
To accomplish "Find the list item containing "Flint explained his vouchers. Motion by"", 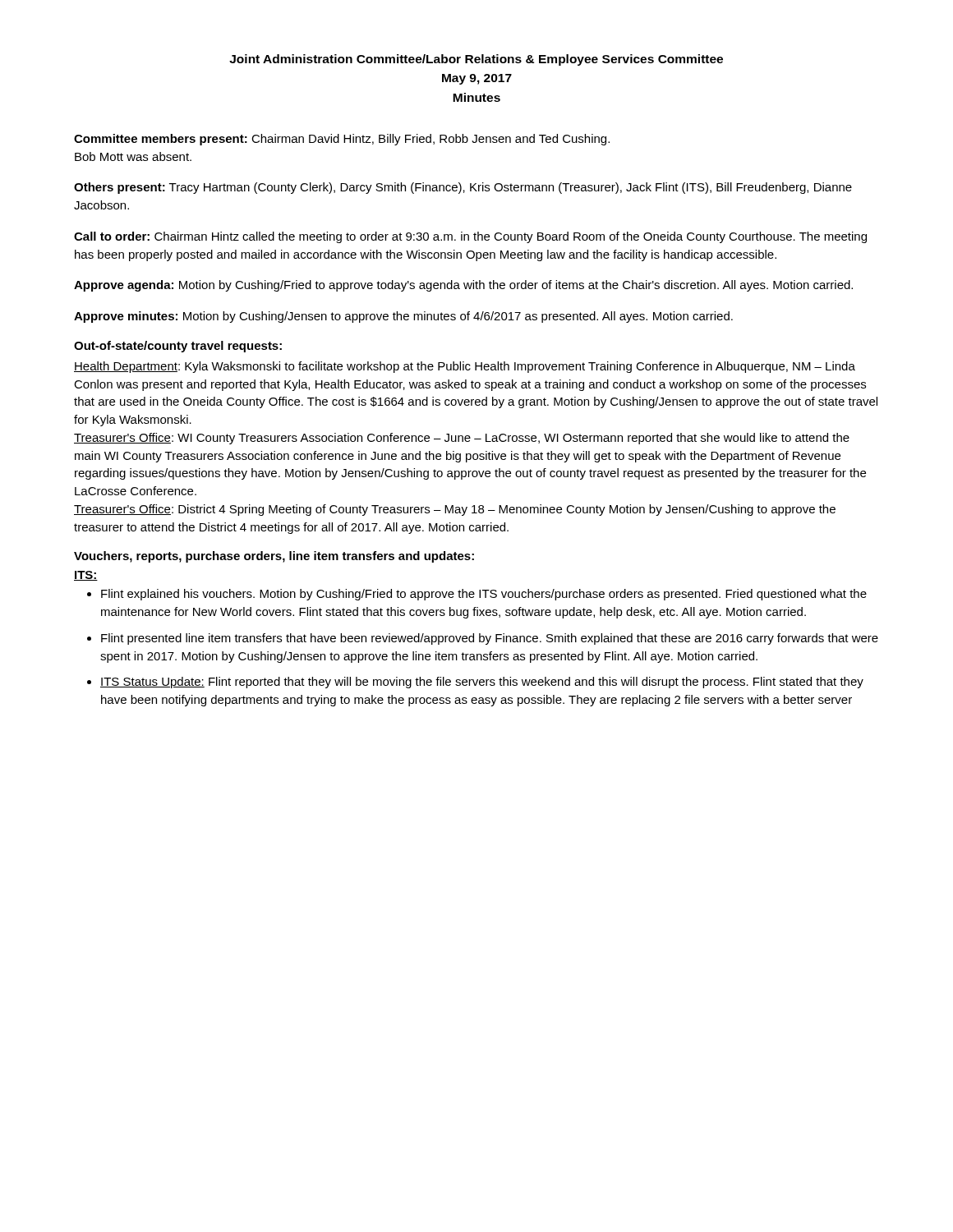I will (484, 603).
